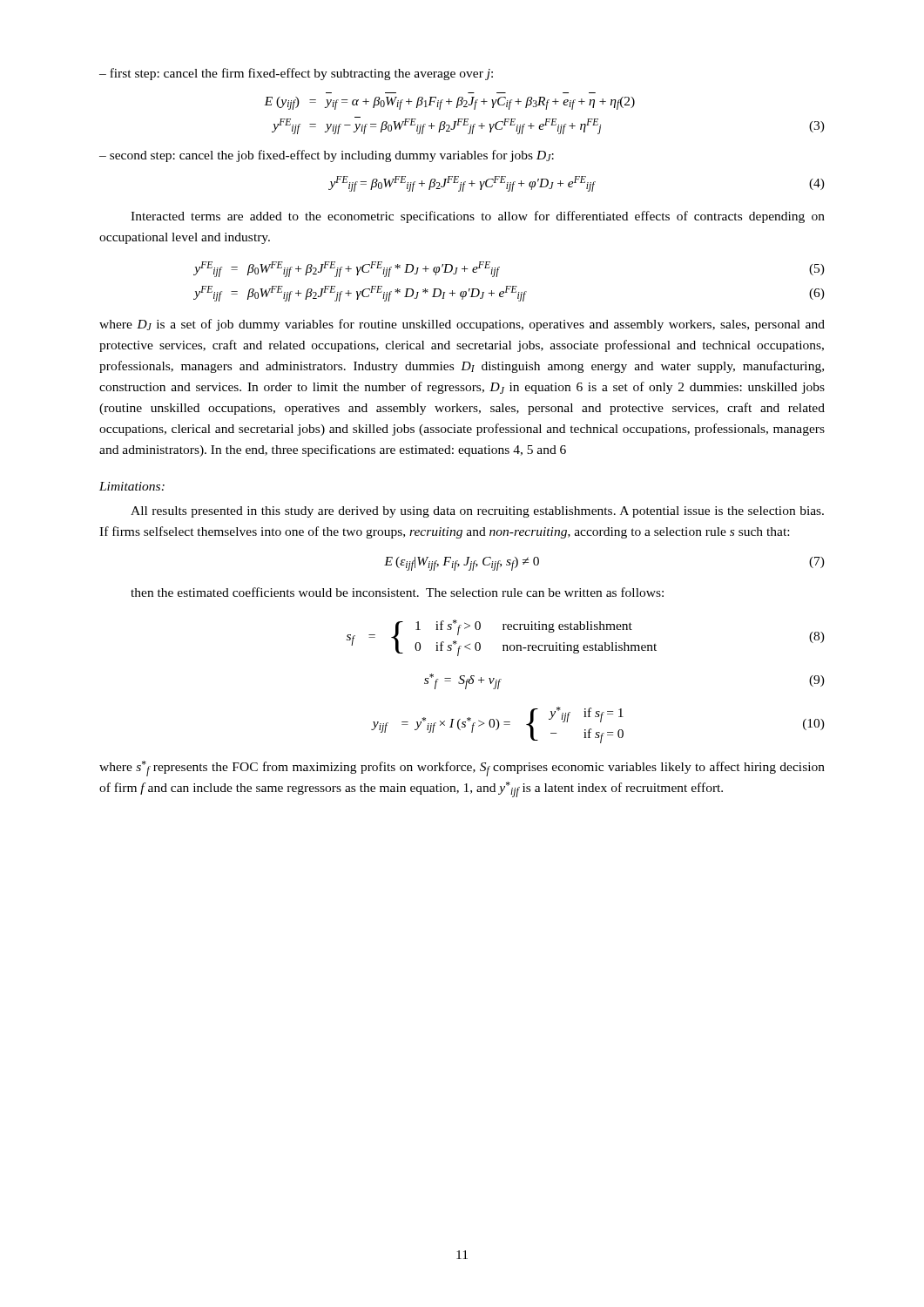Select the text block that says "where DJ is a set"

[462, 387]
